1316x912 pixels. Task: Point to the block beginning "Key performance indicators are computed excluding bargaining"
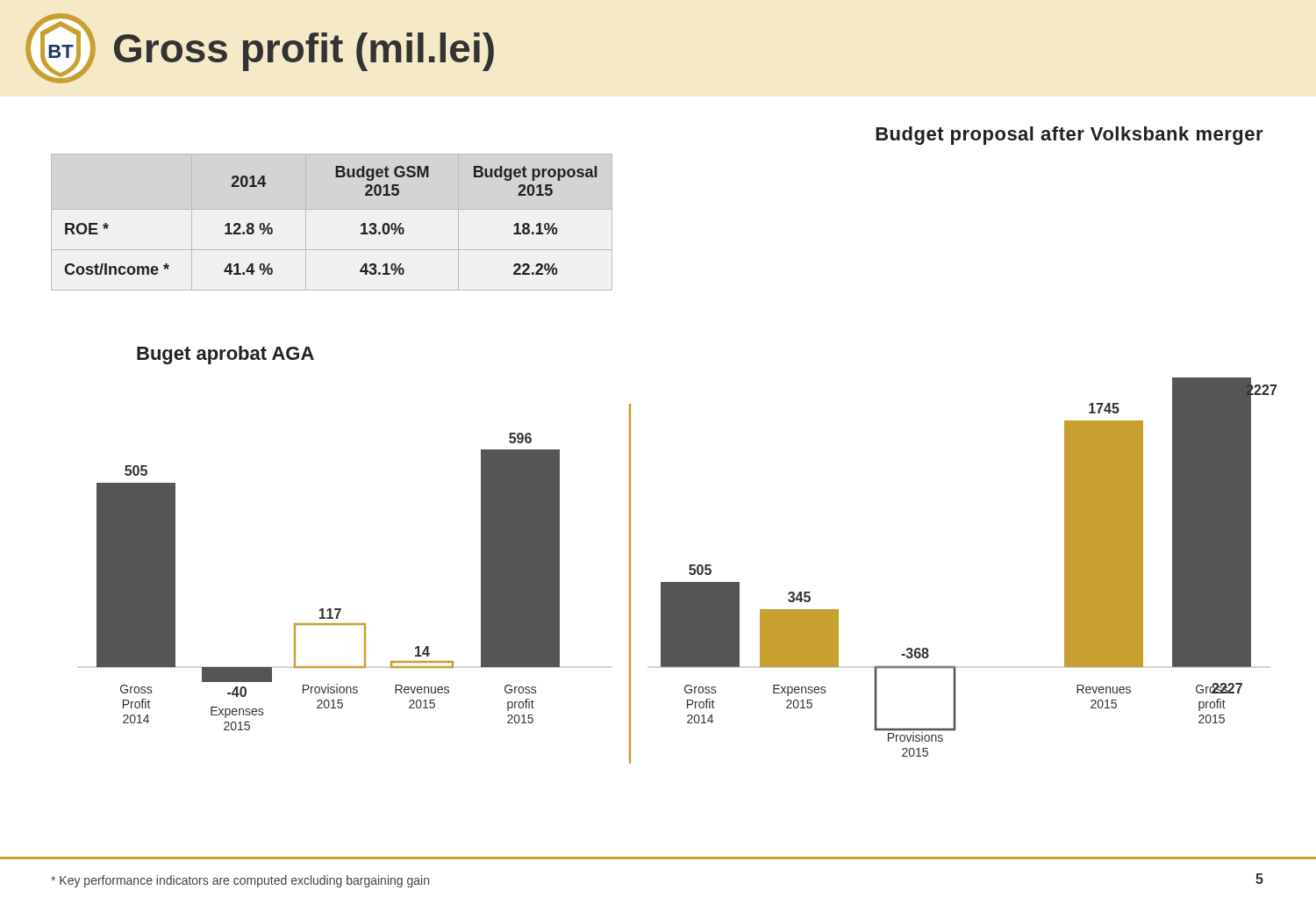[240, 880]
